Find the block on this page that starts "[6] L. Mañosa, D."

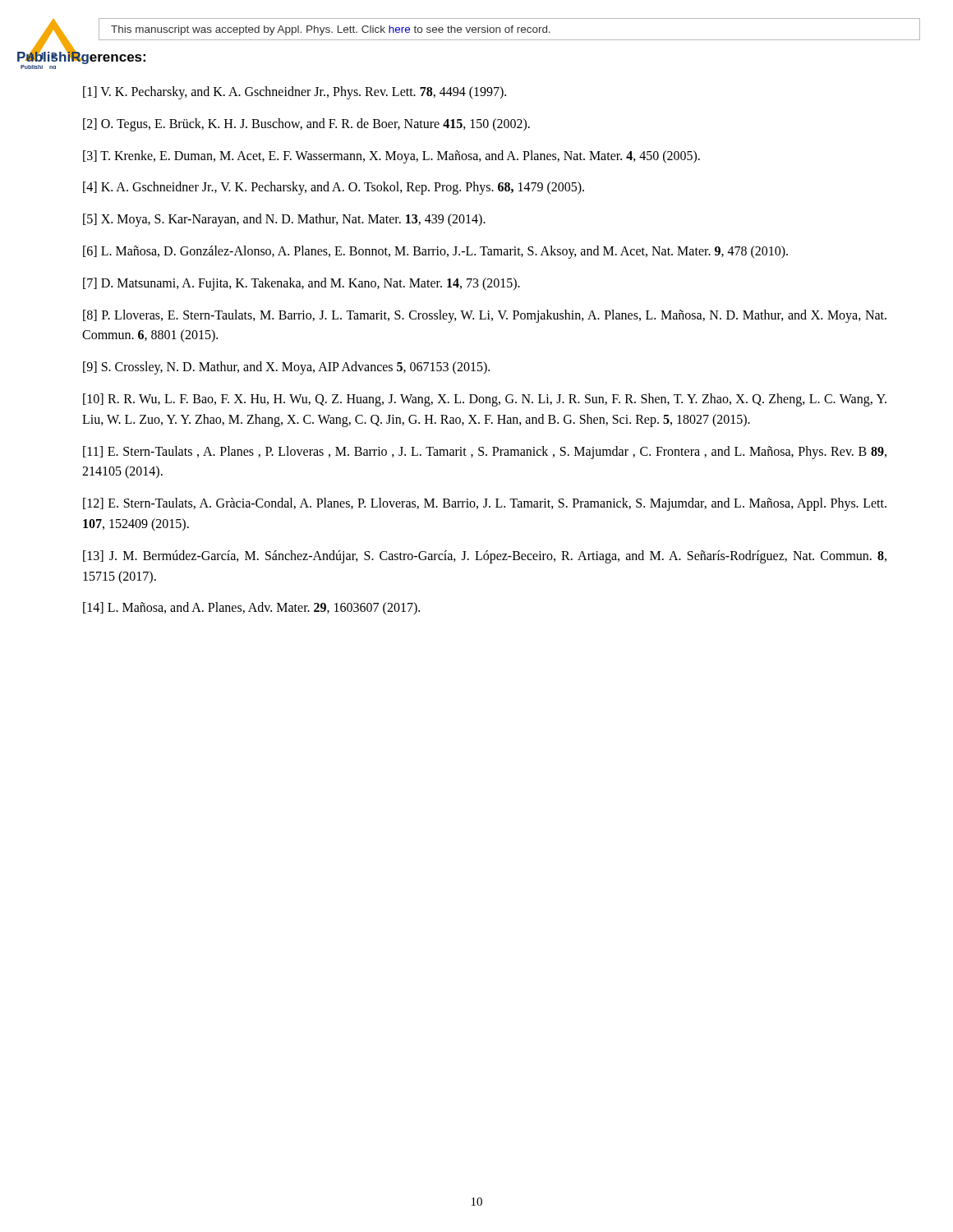[x=435, y=251]
